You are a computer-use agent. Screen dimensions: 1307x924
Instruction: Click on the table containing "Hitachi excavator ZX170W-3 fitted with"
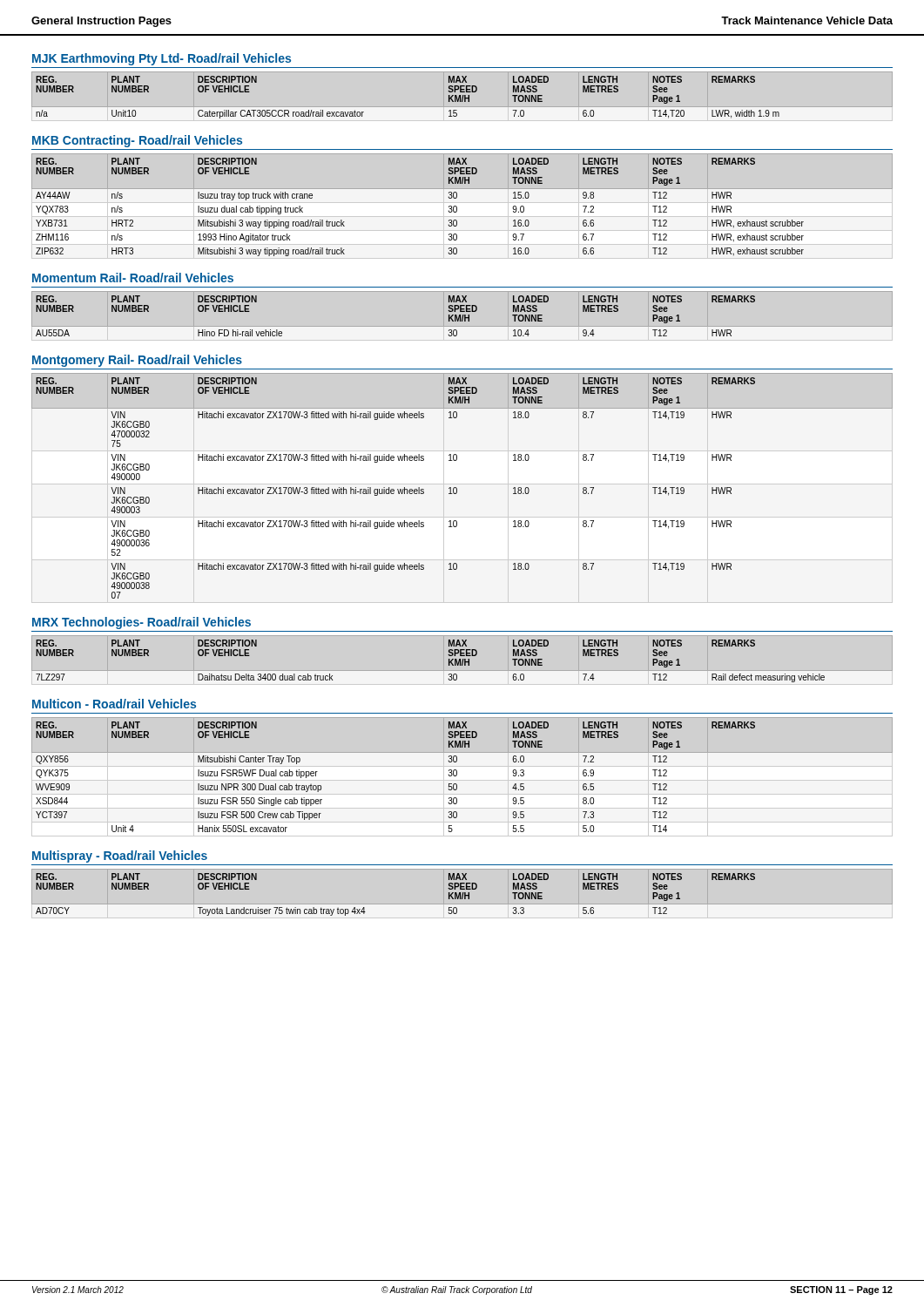coord(462,488)
